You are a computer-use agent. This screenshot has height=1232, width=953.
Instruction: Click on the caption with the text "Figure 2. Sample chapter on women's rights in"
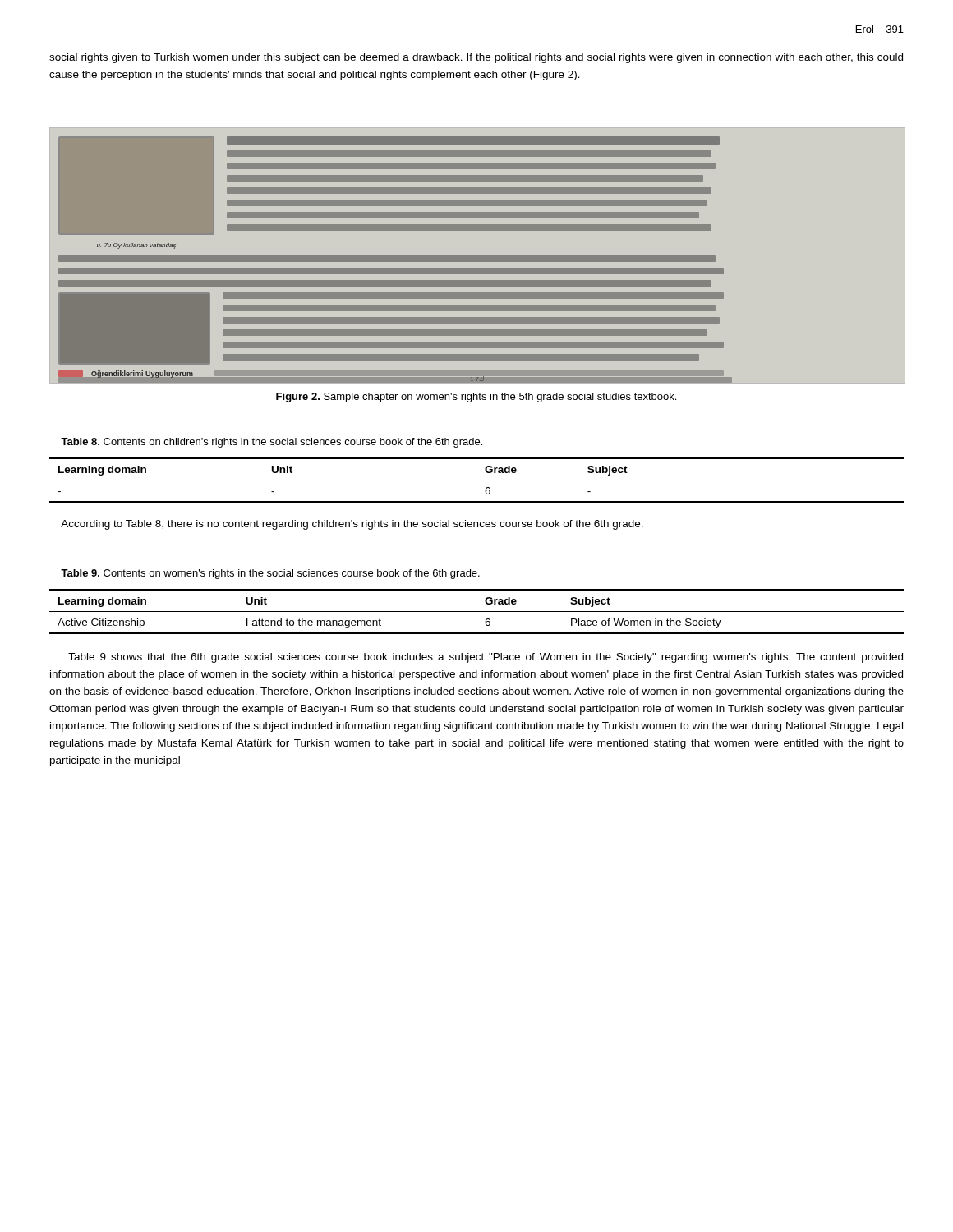click(x=476, y=396)
